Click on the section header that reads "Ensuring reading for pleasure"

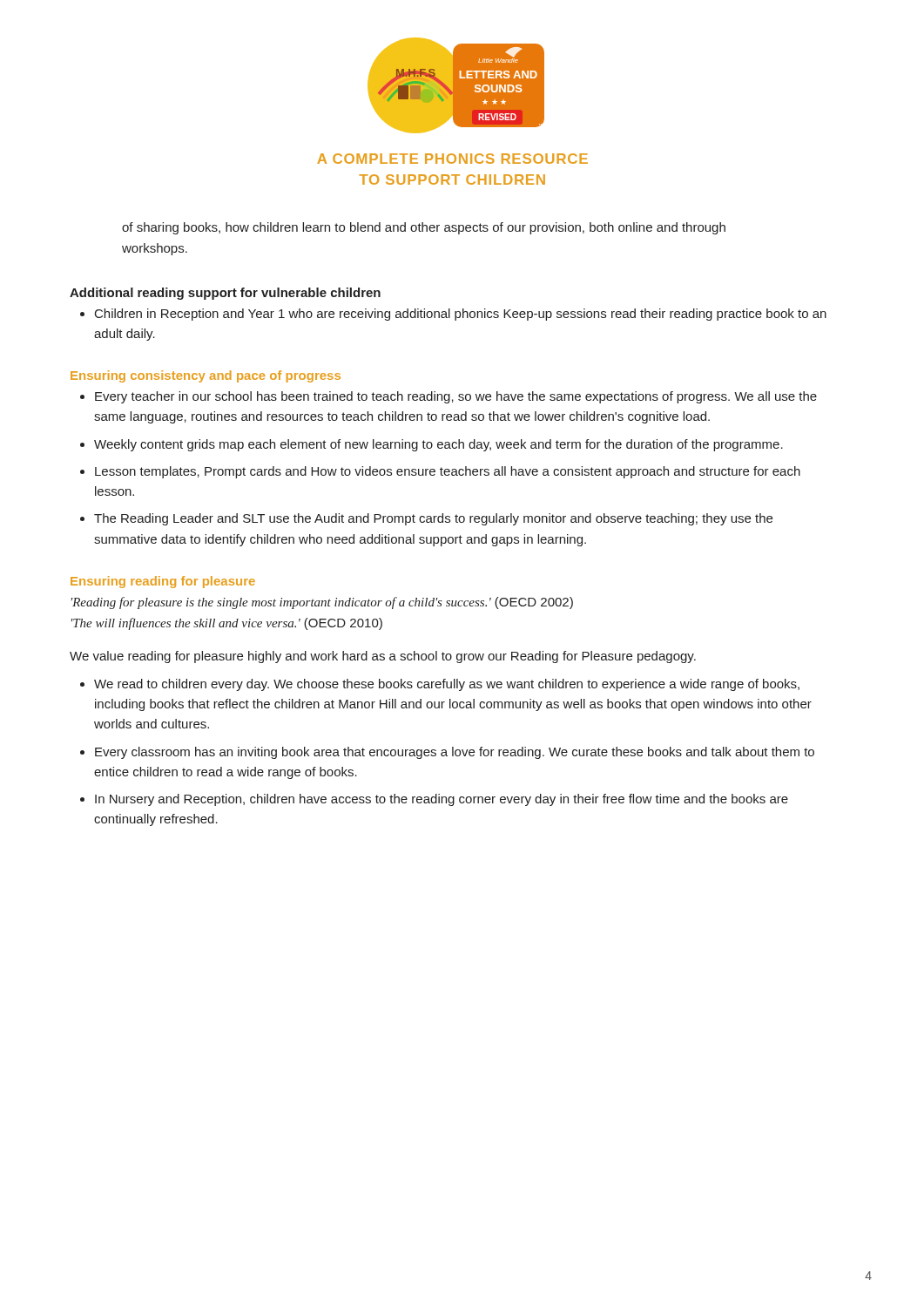point(163,581)
